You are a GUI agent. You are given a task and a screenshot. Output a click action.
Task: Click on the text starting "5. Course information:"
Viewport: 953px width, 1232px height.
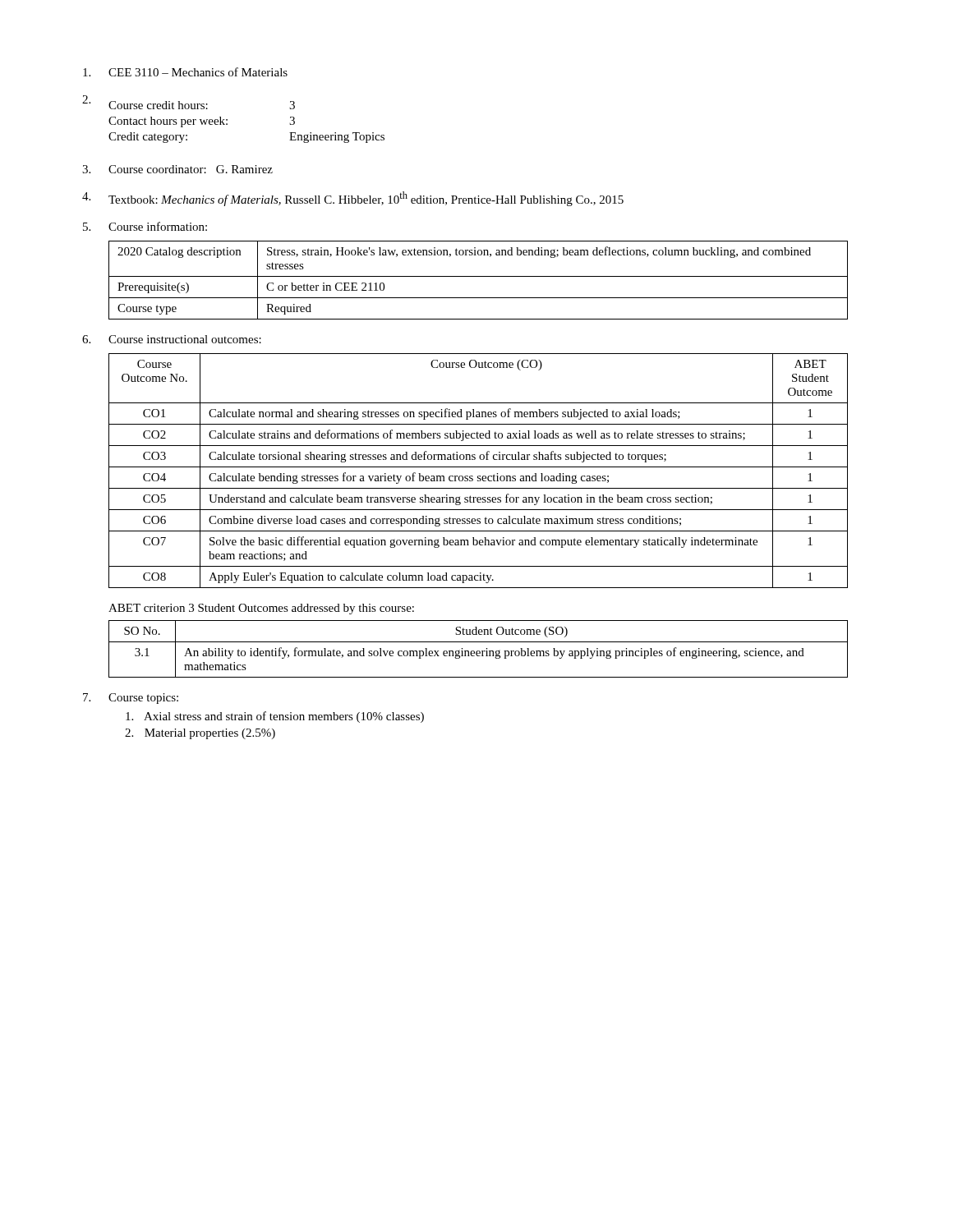coord(145,226)
